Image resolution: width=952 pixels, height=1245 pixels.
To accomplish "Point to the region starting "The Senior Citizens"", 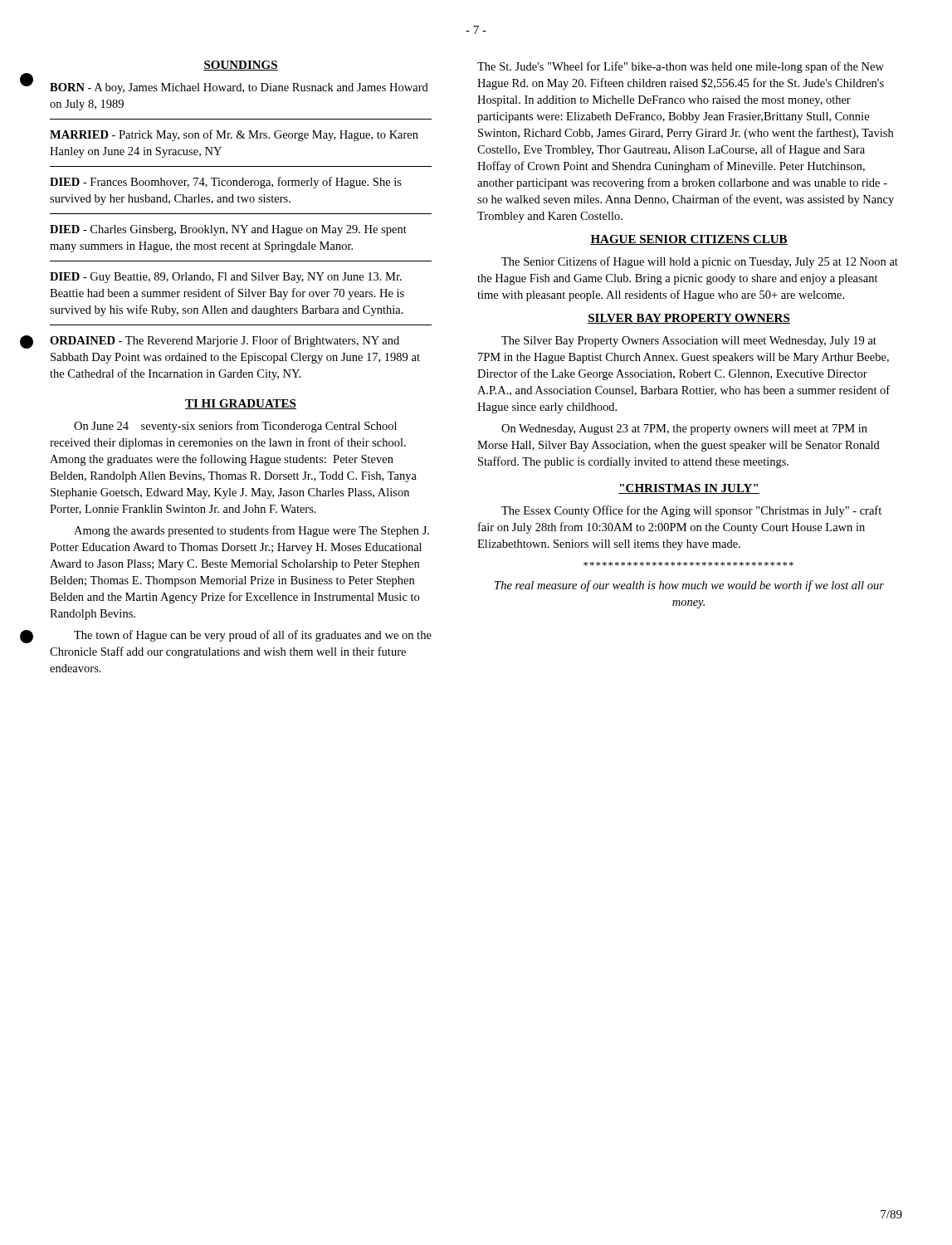I will [689, 278].
